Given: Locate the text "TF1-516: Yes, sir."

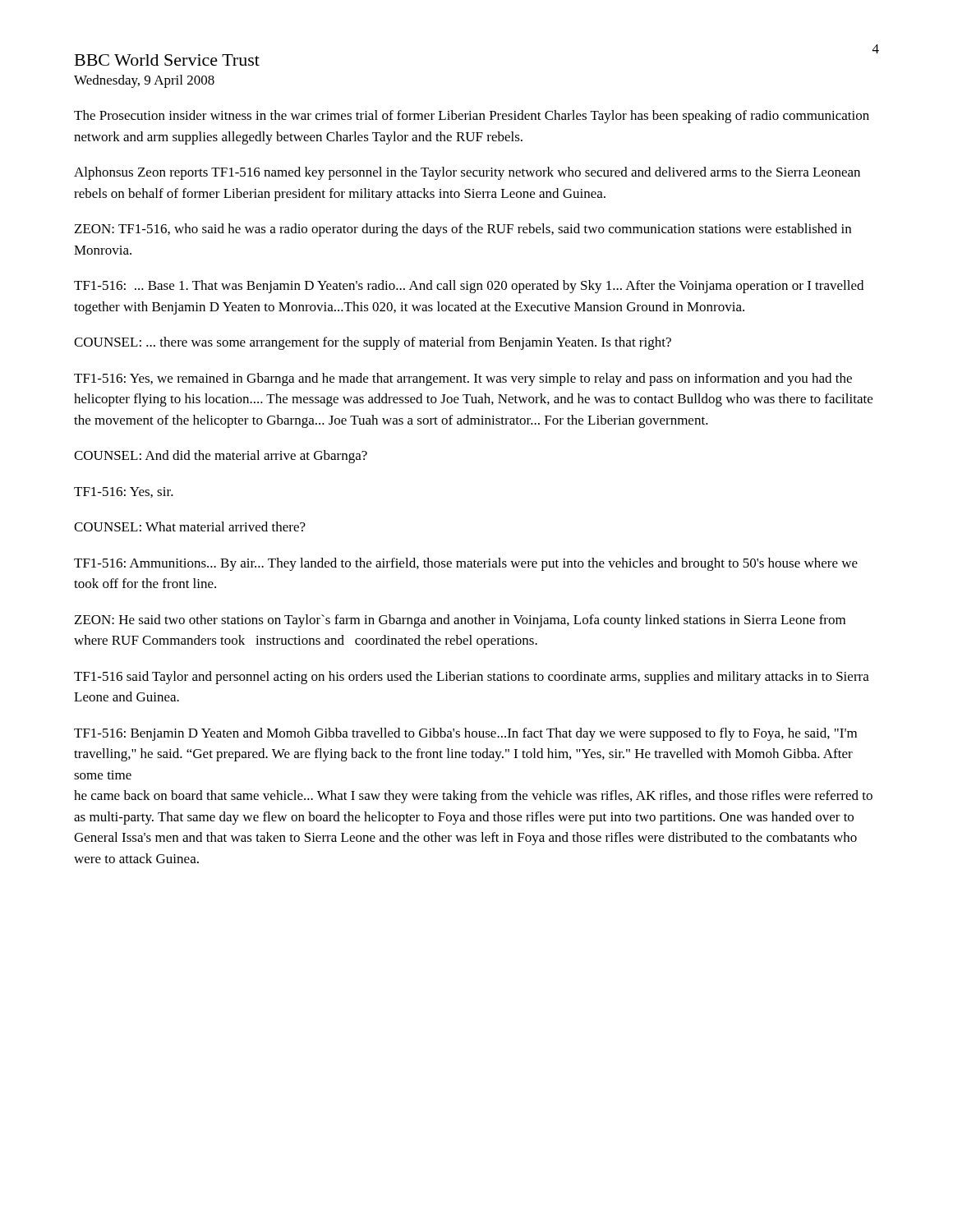Looking at the screenshot, I should click(124, 491).
